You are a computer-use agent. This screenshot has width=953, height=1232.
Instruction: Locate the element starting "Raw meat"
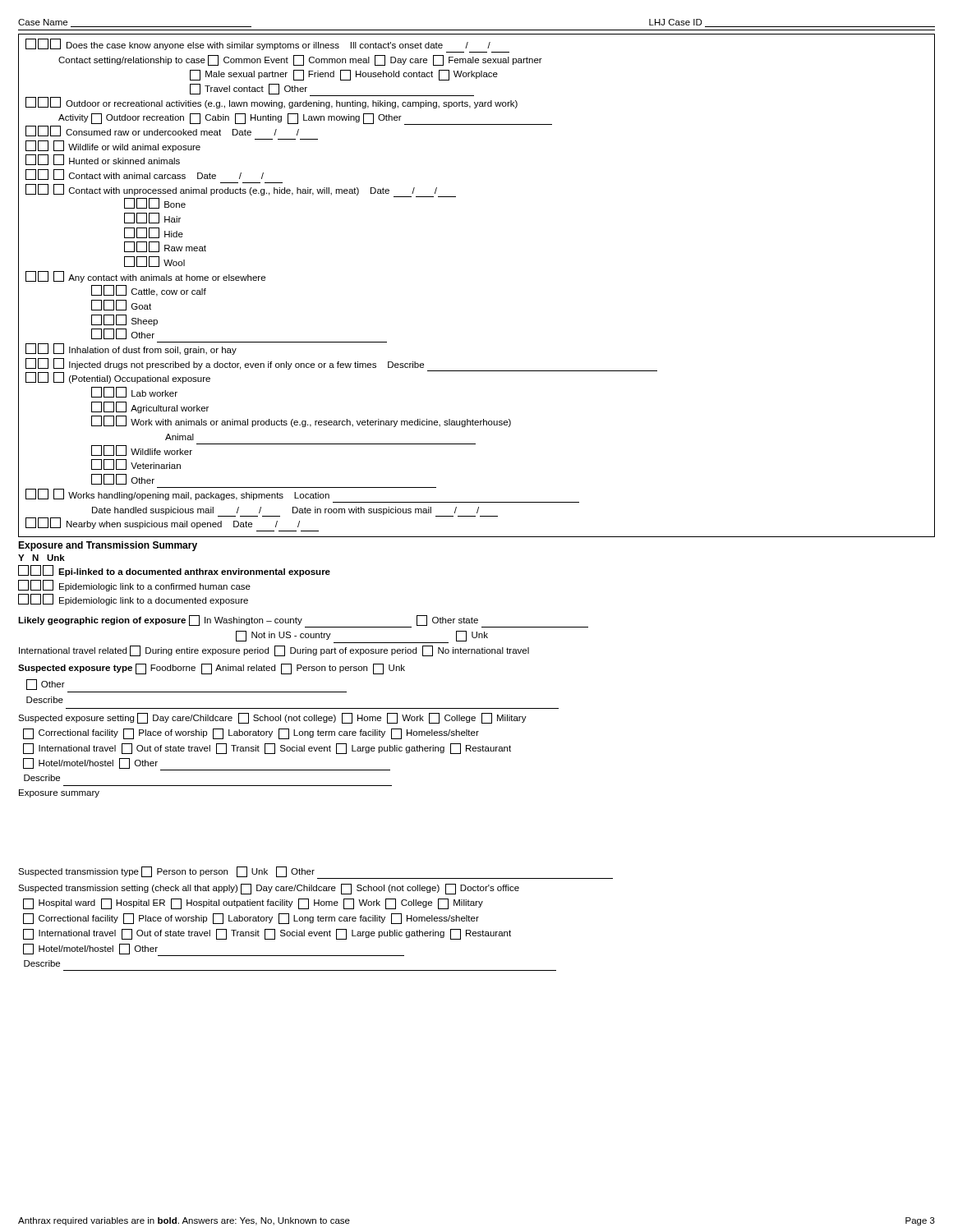point(165,249)
